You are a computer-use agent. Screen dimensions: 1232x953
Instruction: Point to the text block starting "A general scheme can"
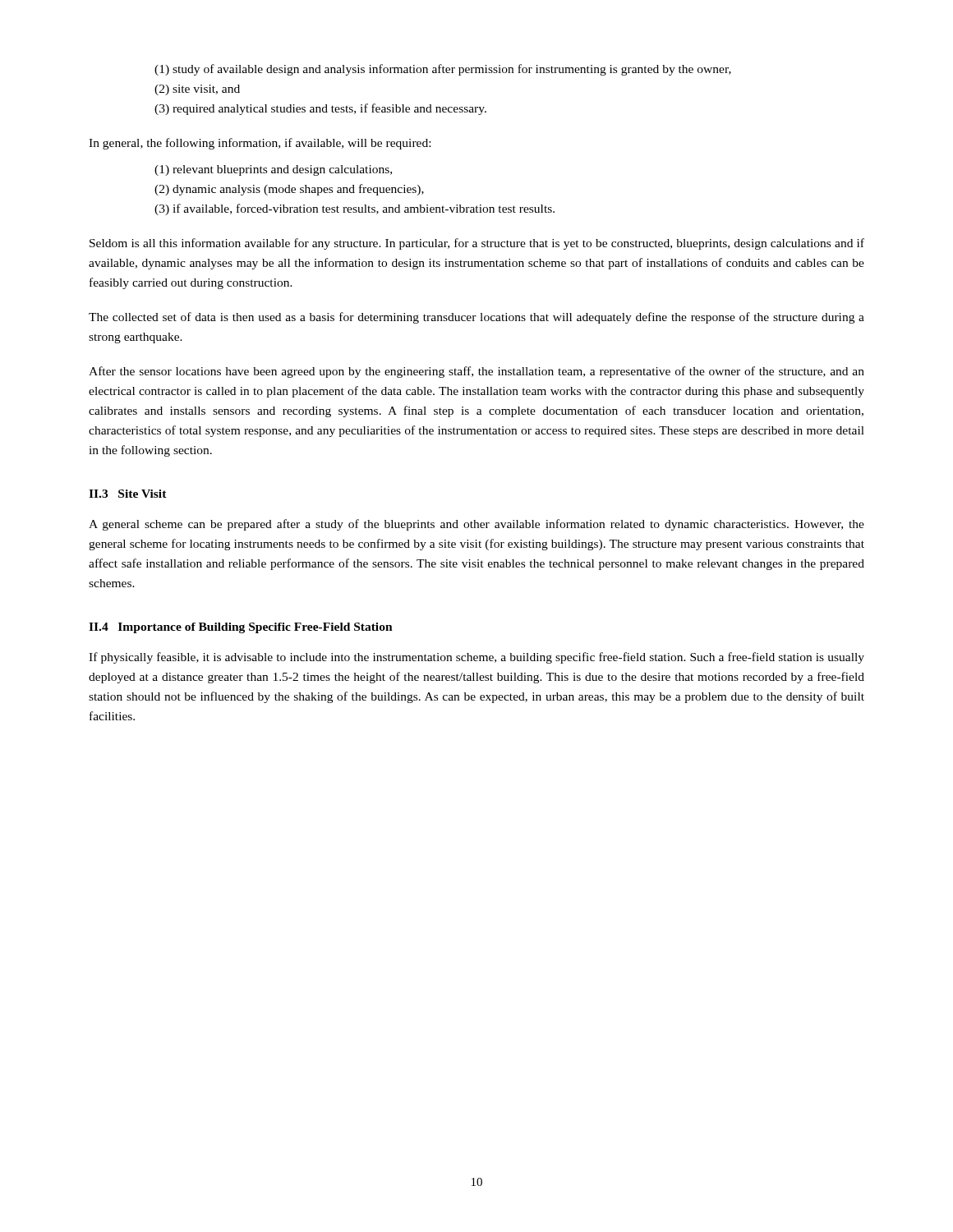(476, 554)
